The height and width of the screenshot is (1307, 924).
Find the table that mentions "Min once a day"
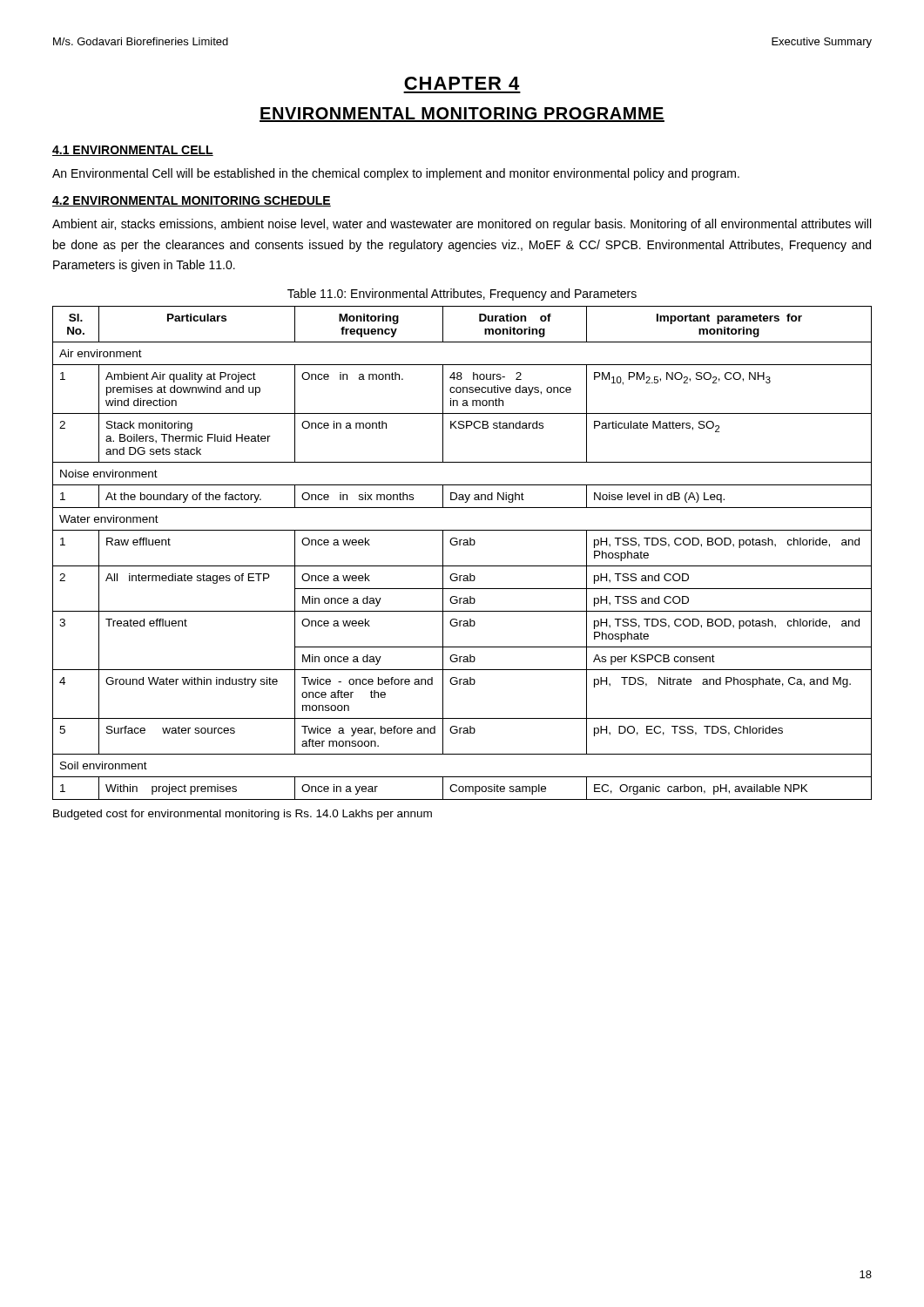click(462, 553)
